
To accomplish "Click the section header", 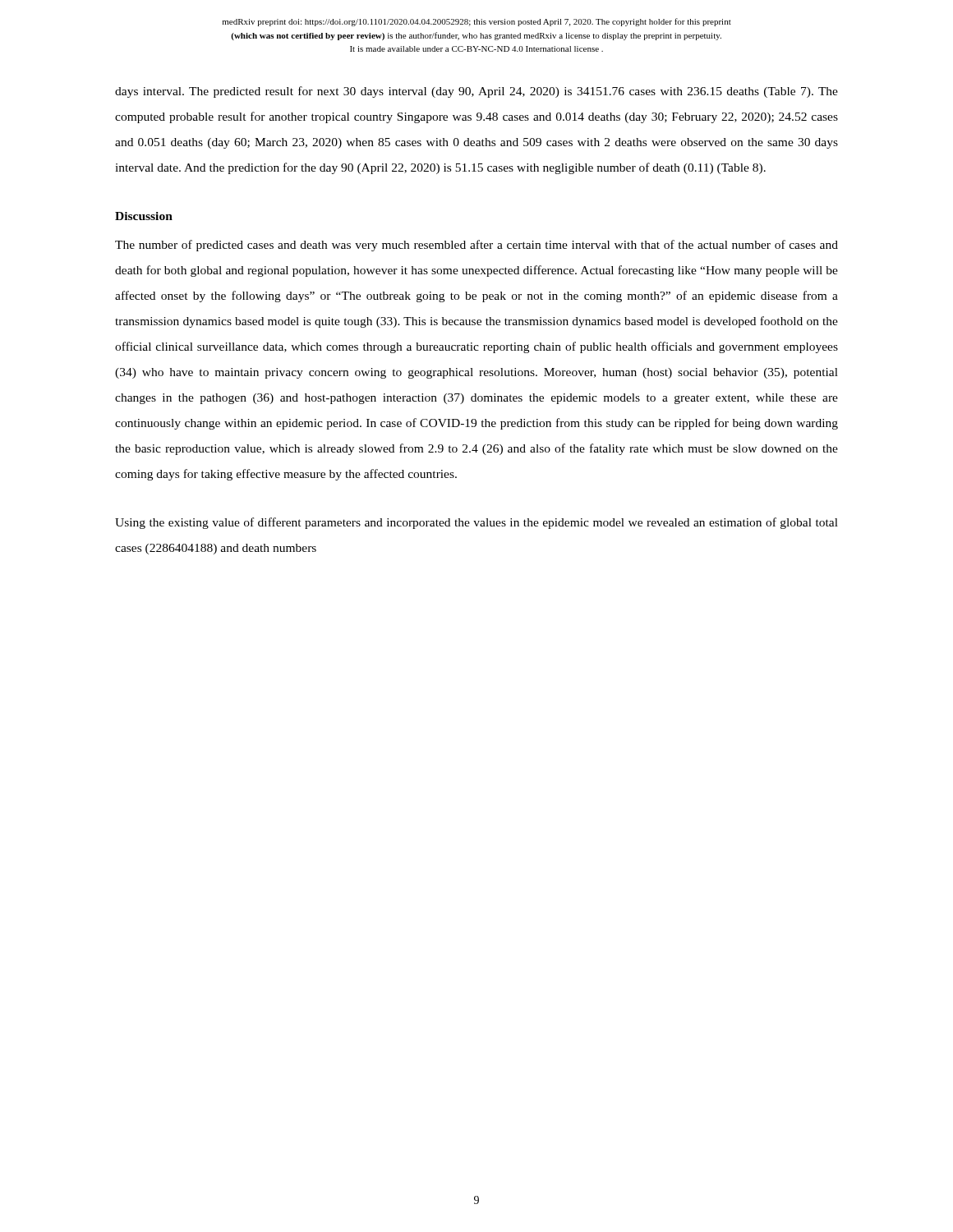I will tap(144, 216).
